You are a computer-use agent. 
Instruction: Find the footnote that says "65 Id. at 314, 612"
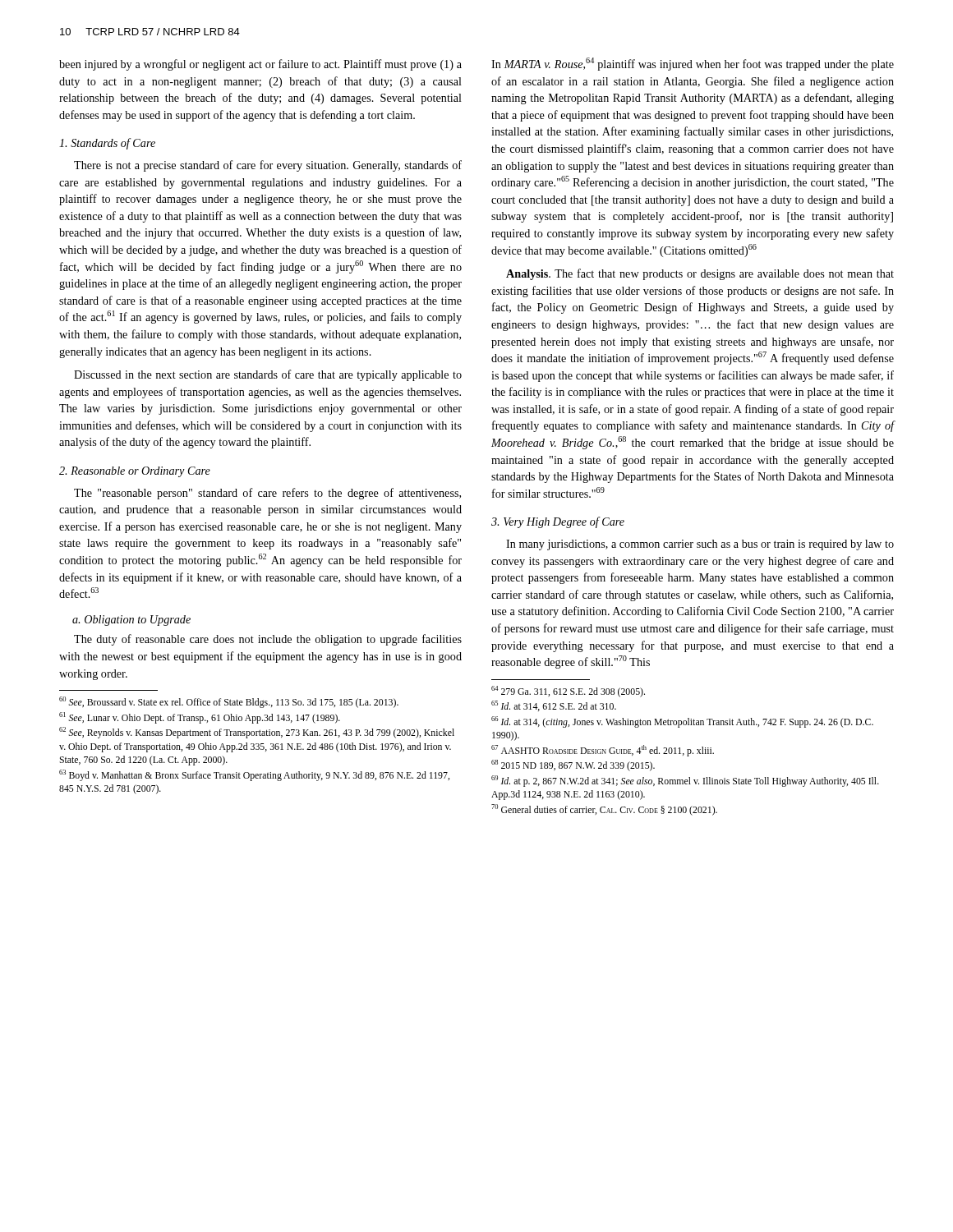[693, 707]
